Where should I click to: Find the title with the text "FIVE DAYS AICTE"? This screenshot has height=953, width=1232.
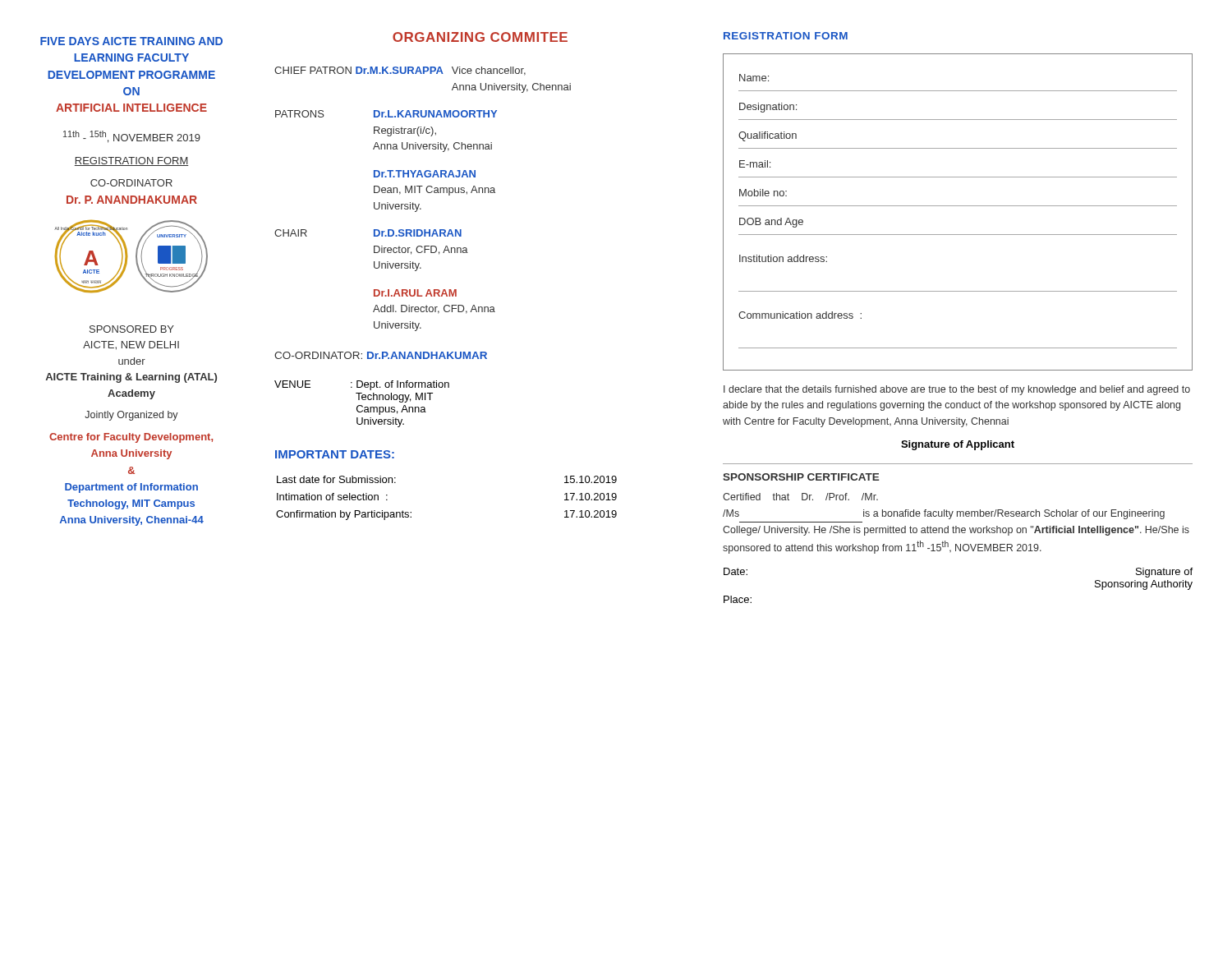click(131, 74)
